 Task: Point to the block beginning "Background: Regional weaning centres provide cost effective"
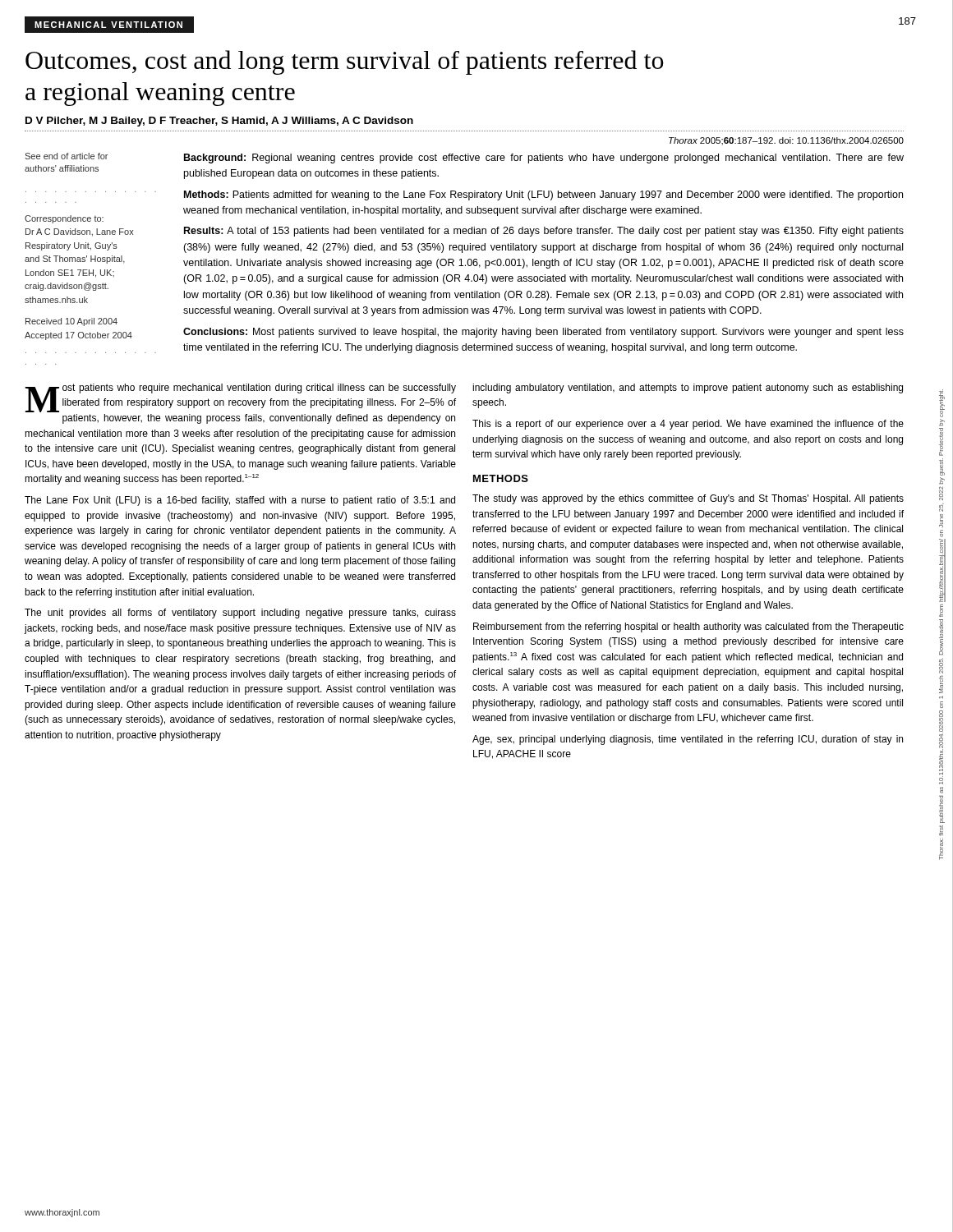click(x=543, y=253)
